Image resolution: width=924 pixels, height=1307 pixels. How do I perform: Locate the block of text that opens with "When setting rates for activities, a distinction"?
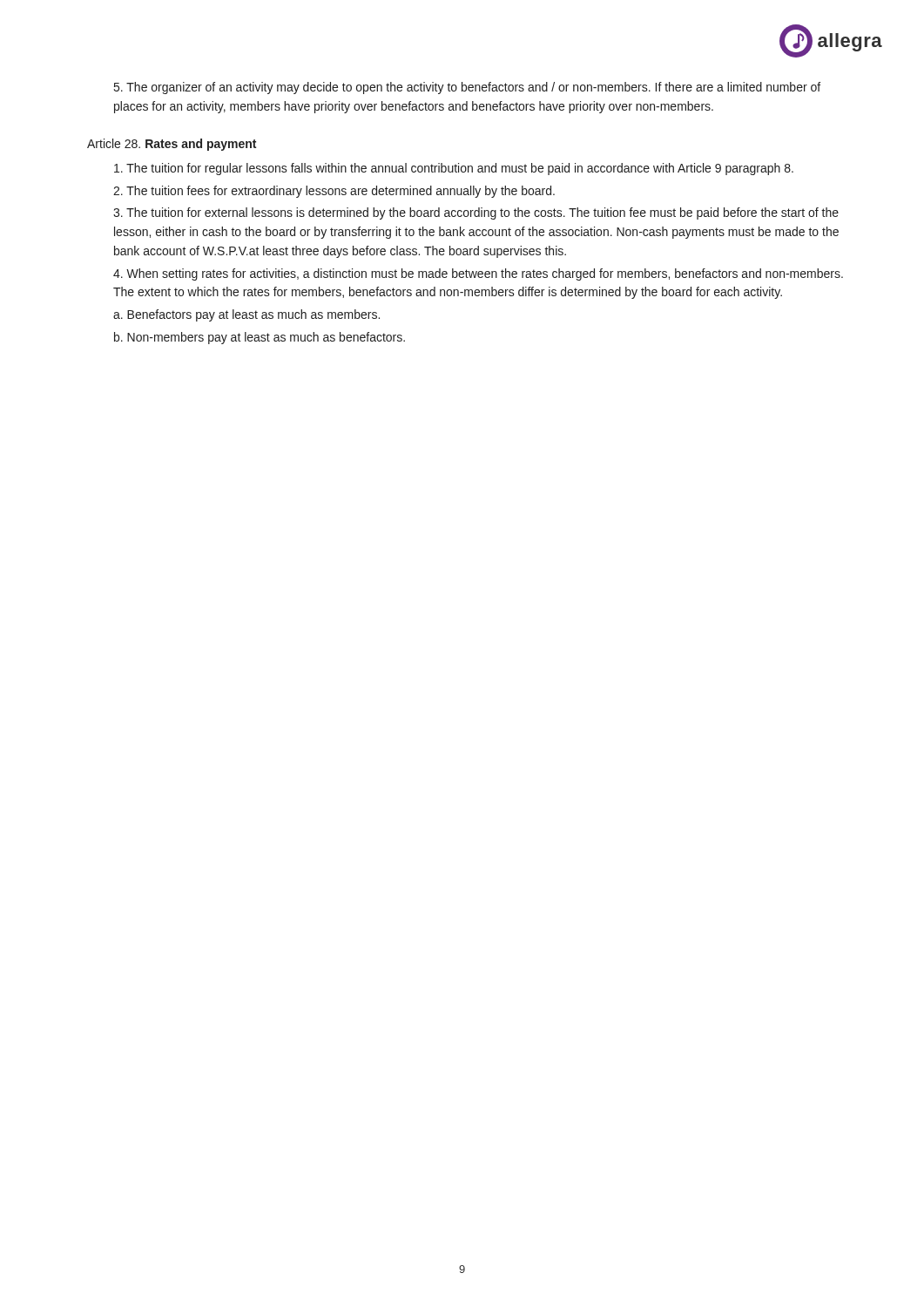tap(484, 283)
